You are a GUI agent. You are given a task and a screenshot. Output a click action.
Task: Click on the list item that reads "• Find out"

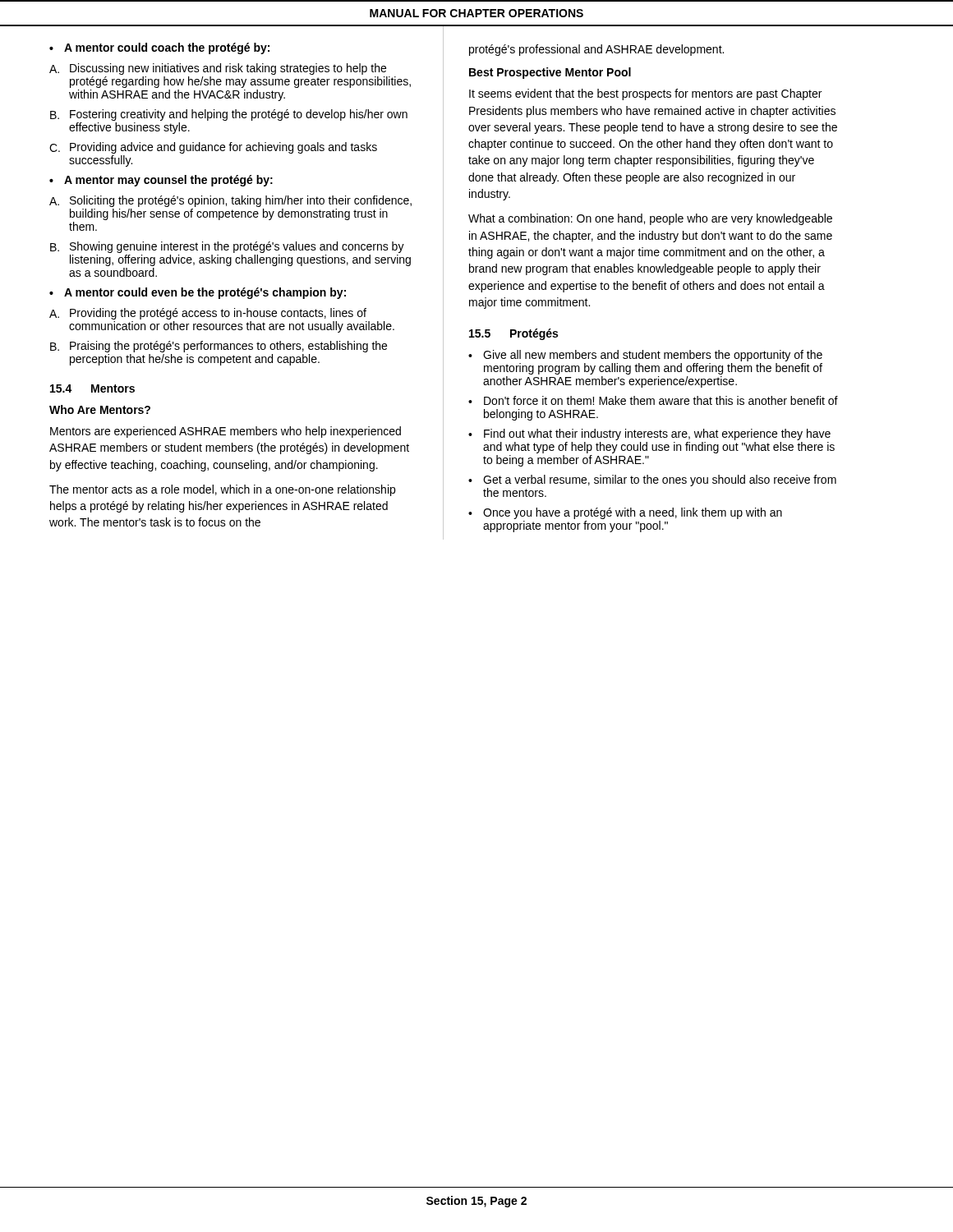653,447
